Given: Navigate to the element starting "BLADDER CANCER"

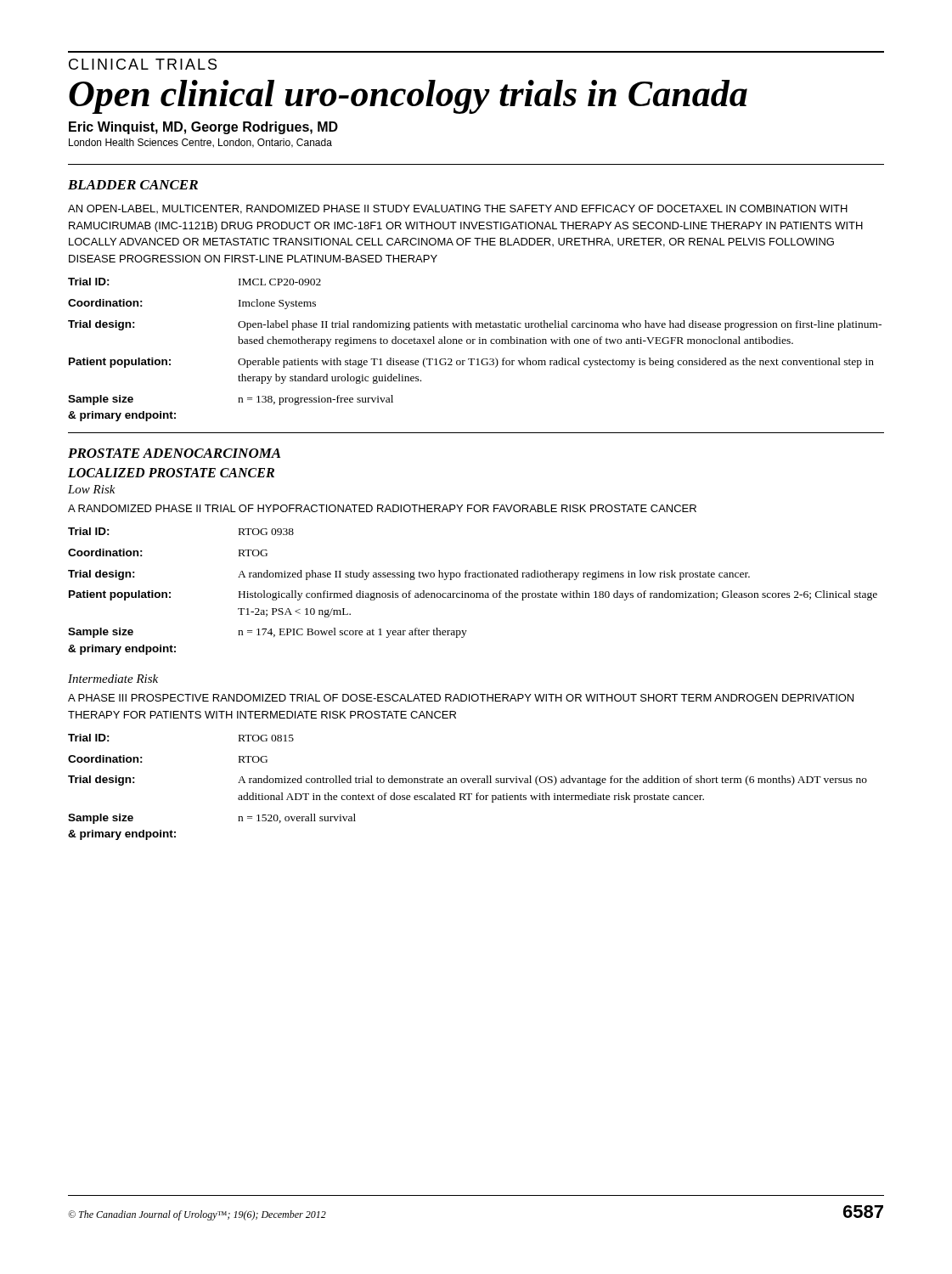Looking at the screenshot, I should pos(133,185).
